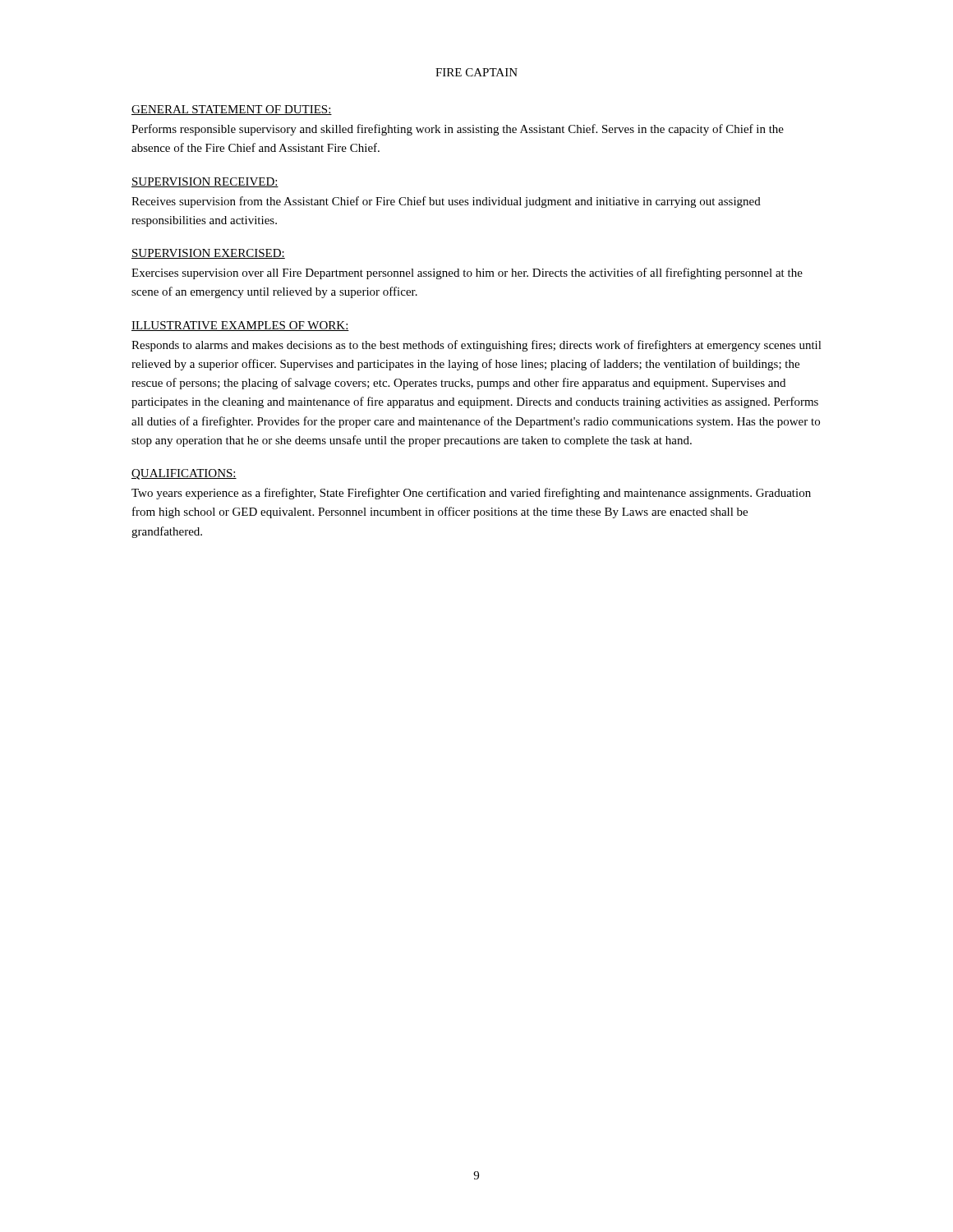
Task: Locate the element starting "Receives supervision from the Assistant Chief or Fire"
Action: click(476, 211)
